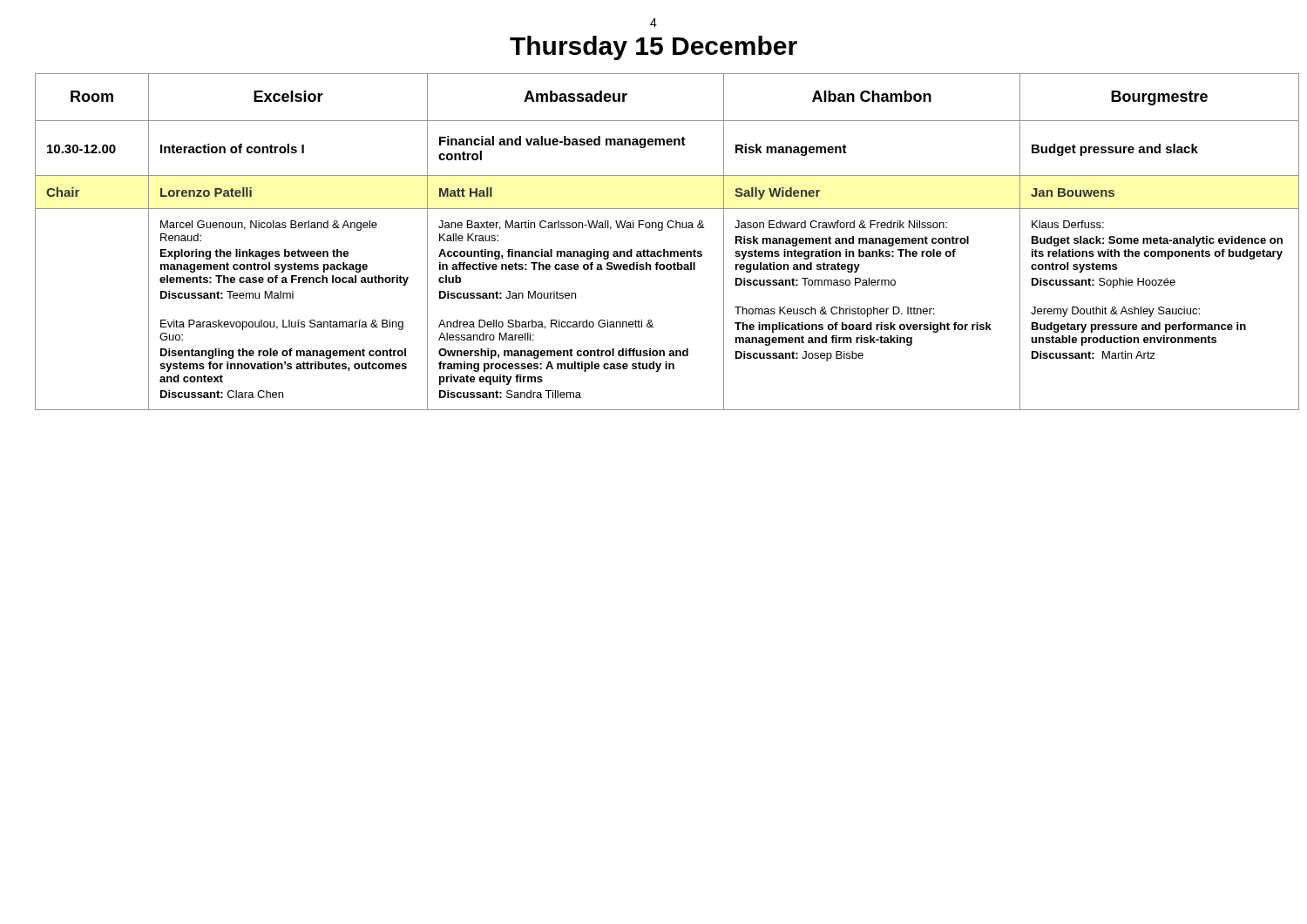Locate a table

654,242
